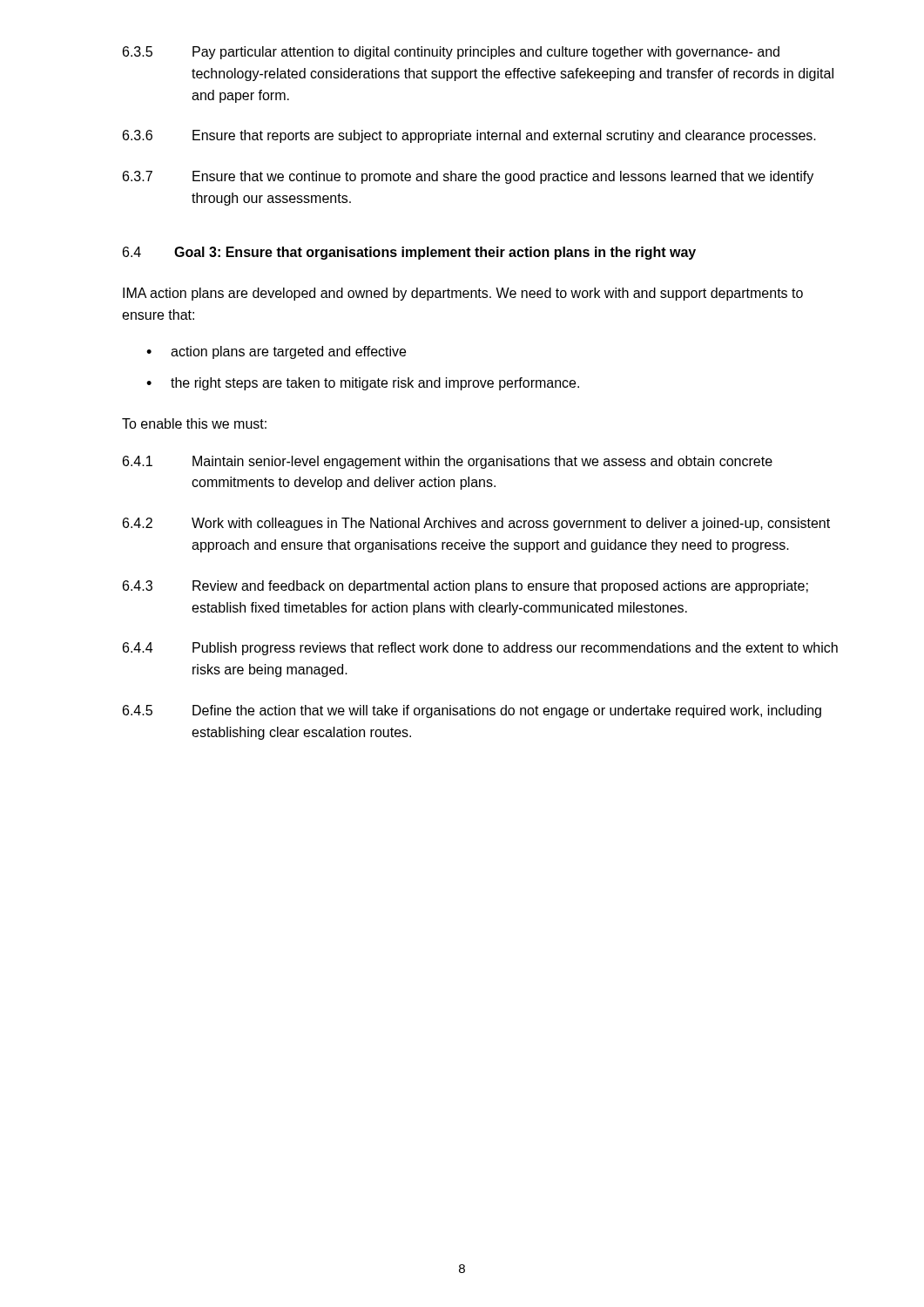Viewport: 924px width, 1307px height.
Task: Select the list item containing "• action plans are targeted"
Action: point(276,352)
